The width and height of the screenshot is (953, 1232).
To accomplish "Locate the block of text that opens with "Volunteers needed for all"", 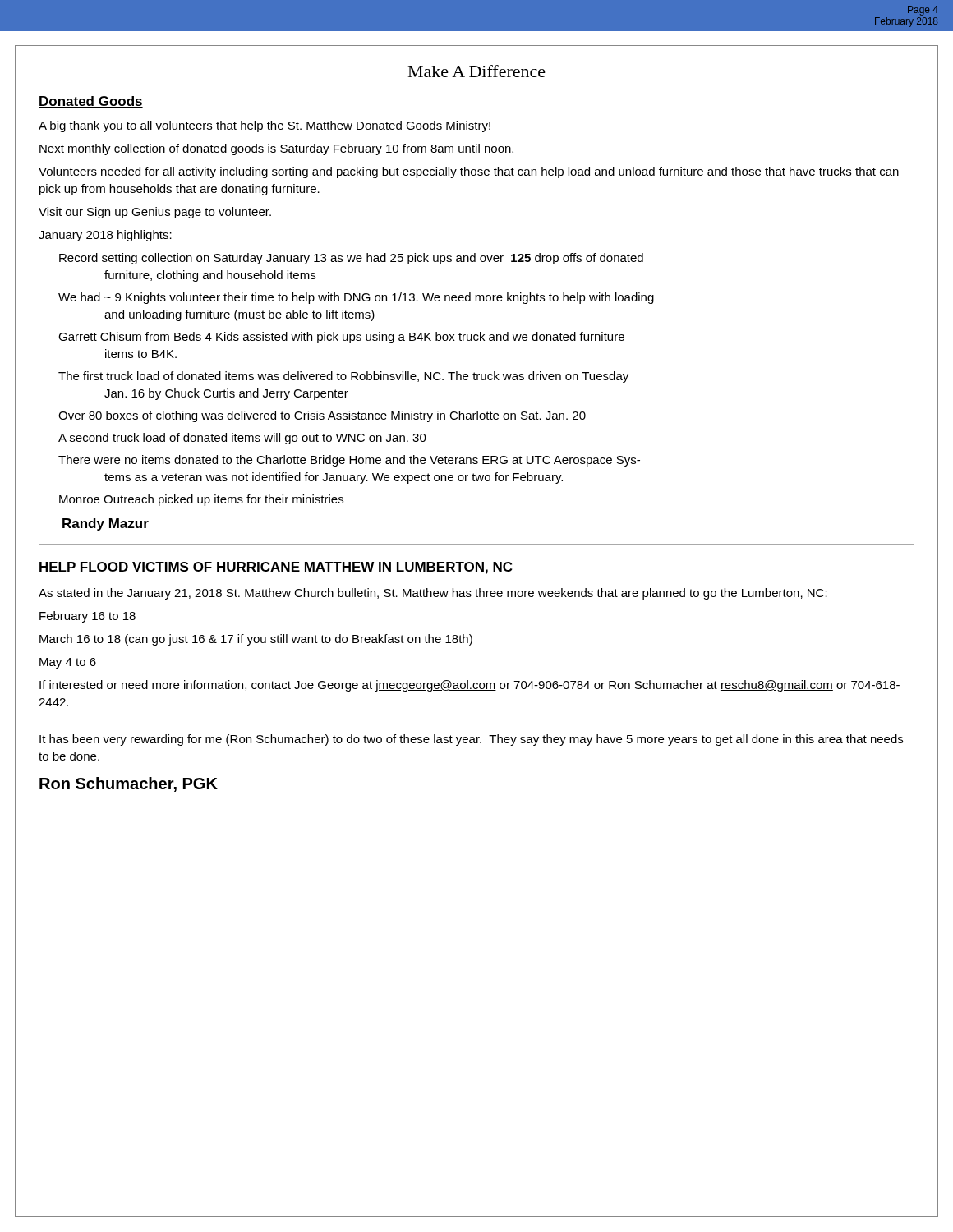I will pos(469,180).
